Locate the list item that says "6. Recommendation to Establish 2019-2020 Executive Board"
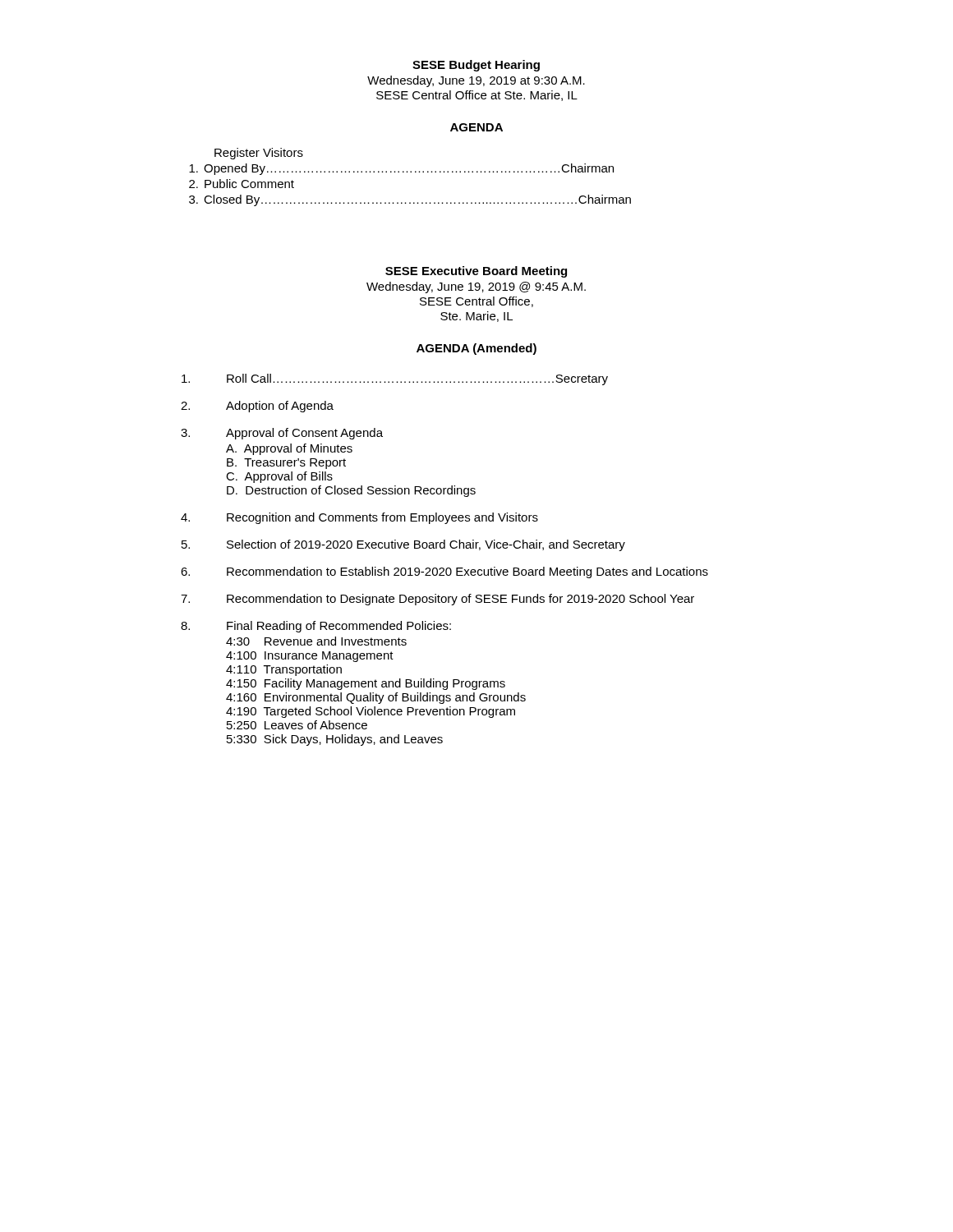 click(x=444, y=571)
